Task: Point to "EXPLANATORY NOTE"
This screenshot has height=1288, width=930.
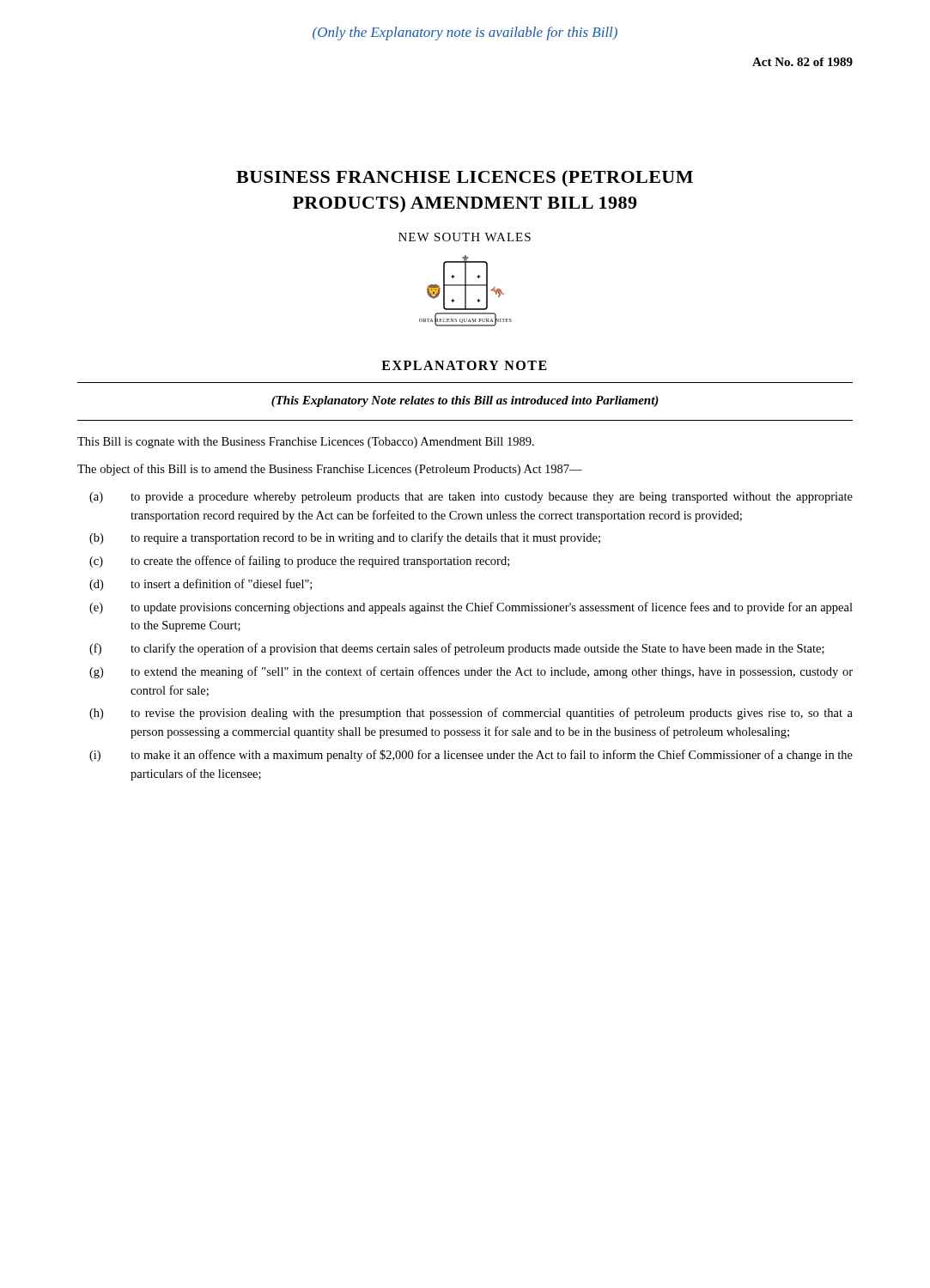Action: tap(465, 366)
